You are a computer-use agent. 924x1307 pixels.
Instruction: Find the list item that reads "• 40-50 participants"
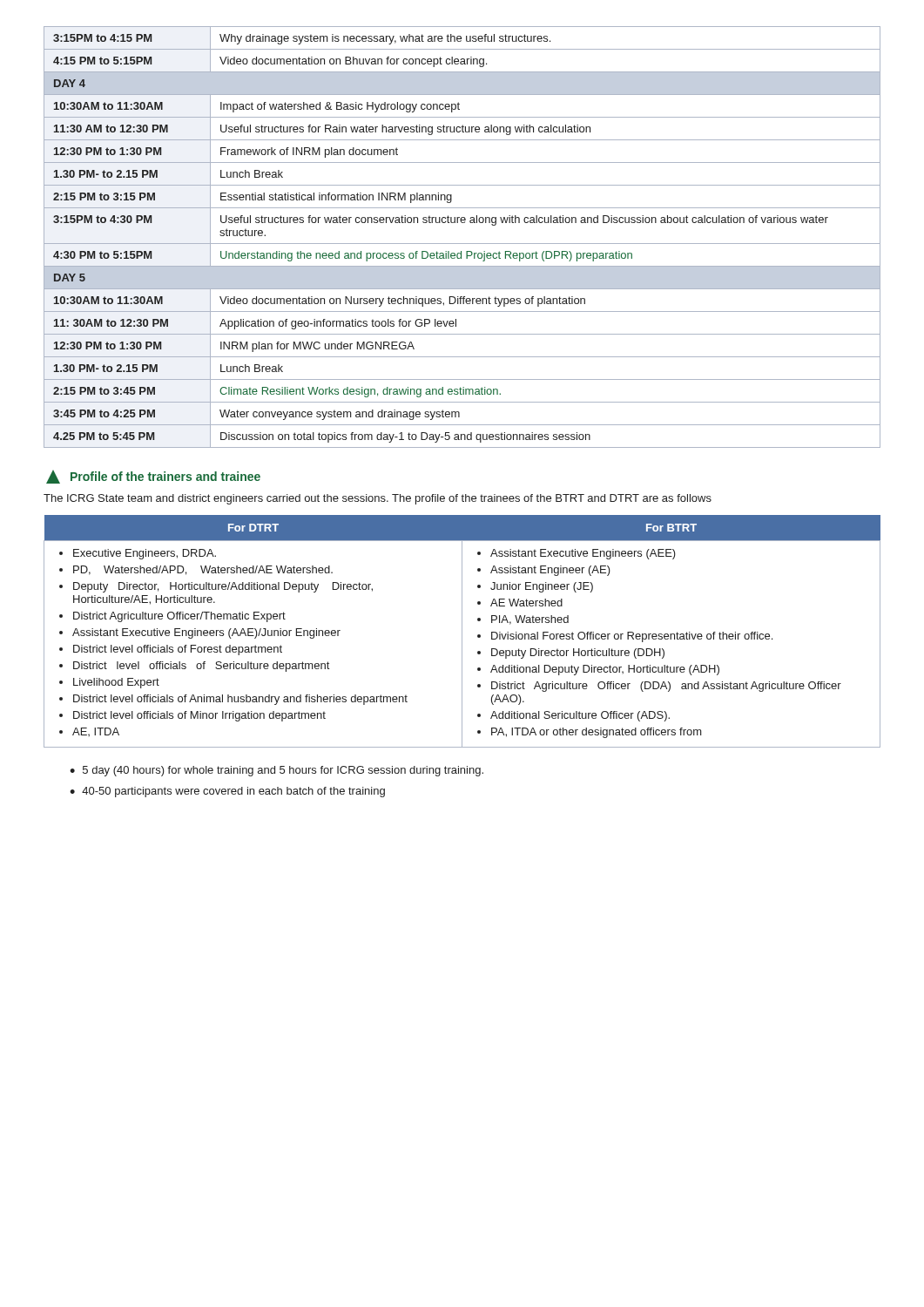tap(228, 792)
